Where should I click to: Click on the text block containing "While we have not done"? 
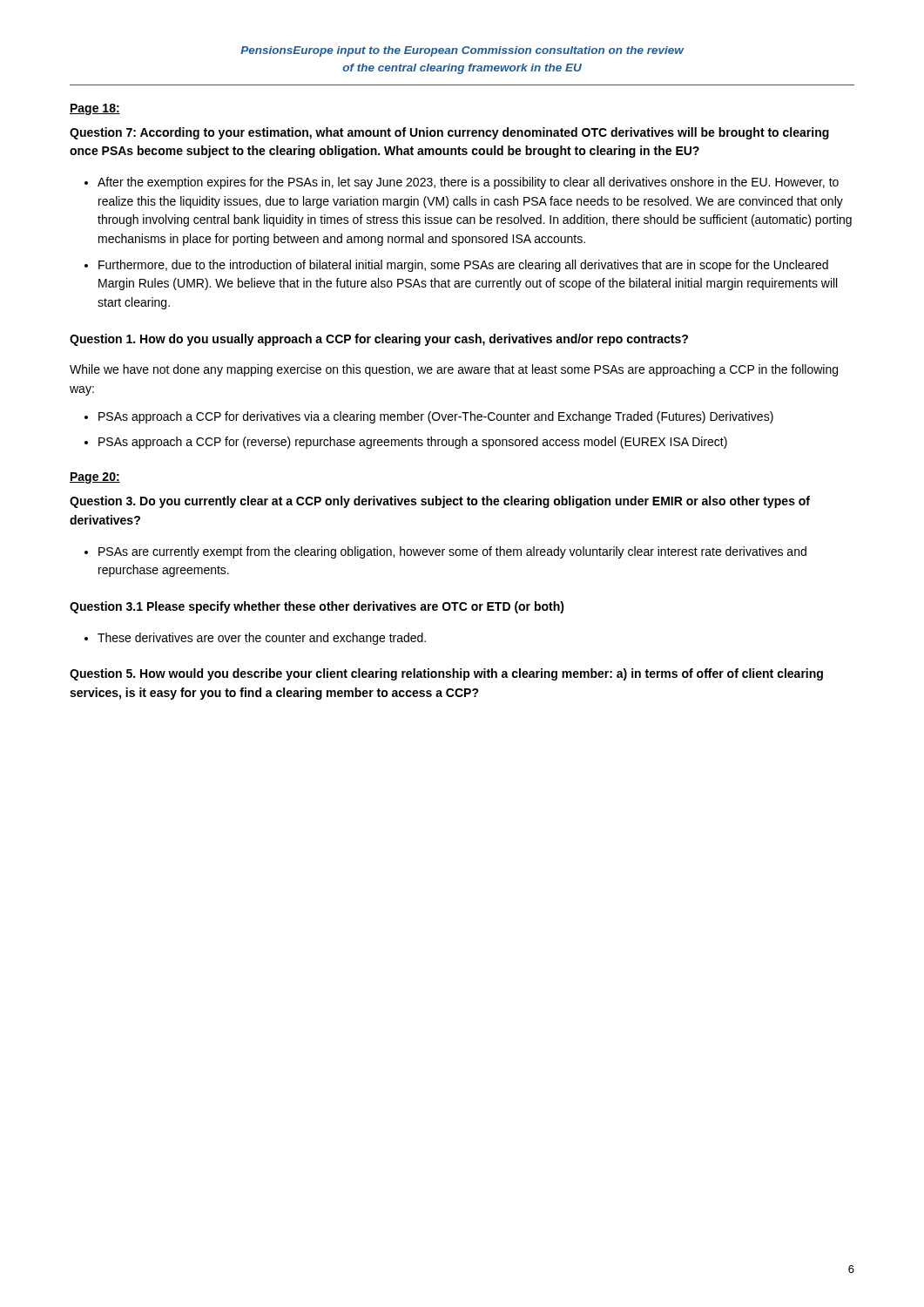(454, 379)
